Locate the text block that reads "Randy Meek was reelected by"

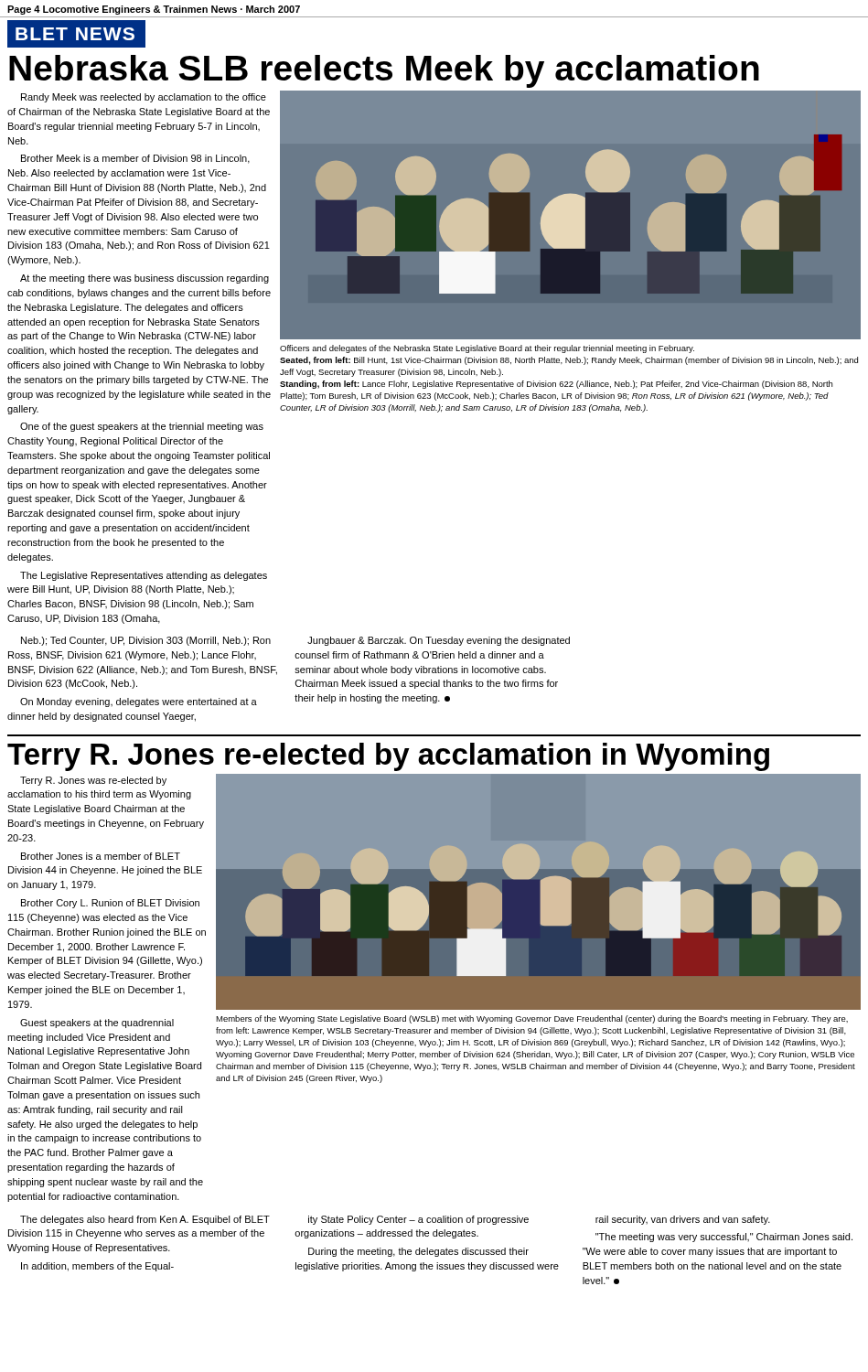pyautogui.click(x=139, y=359)
